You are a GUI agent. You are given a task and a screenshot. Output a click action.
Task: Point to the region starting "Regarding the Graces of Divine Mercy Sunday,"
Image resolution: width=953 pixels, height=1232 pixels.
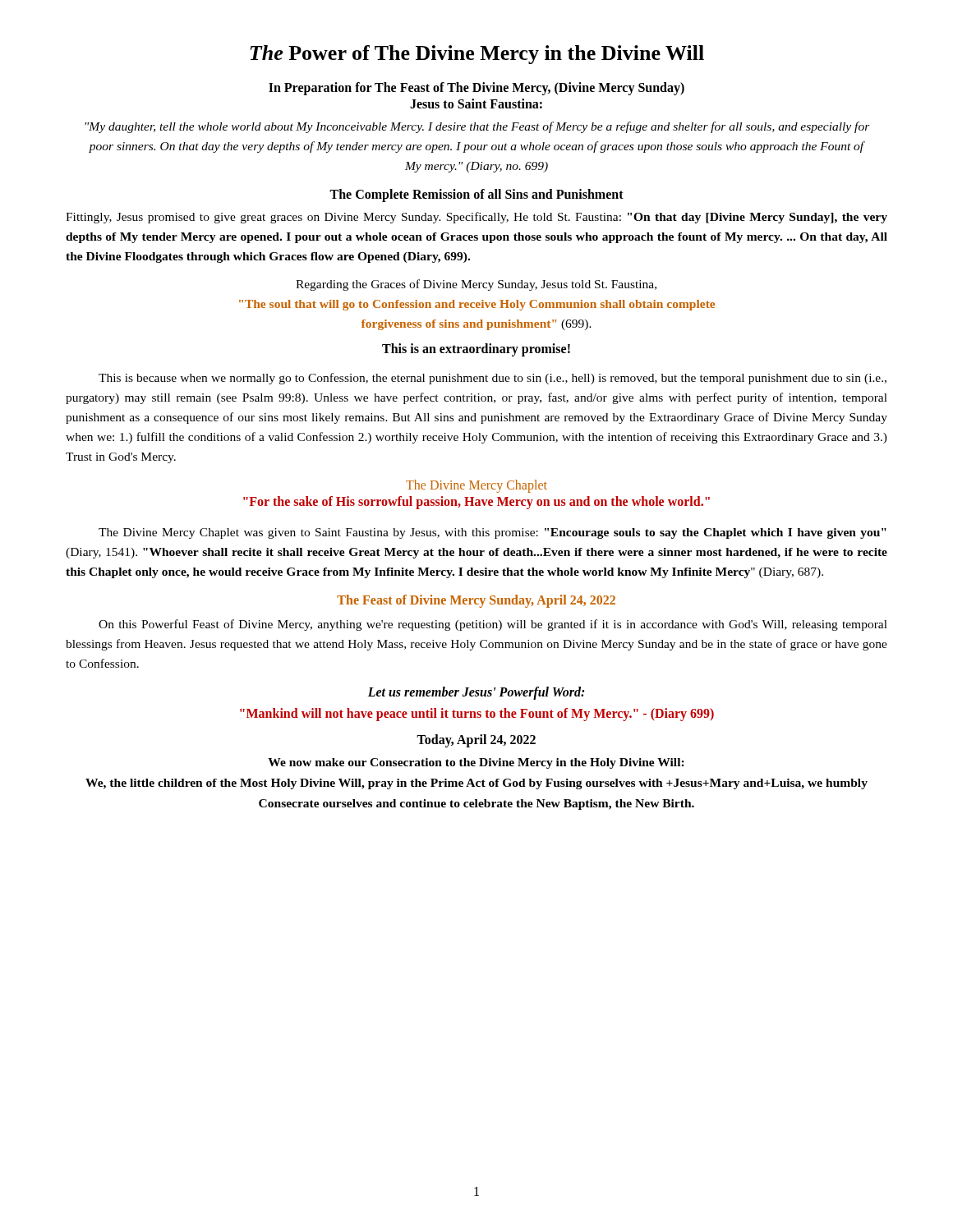click(476, 304)
